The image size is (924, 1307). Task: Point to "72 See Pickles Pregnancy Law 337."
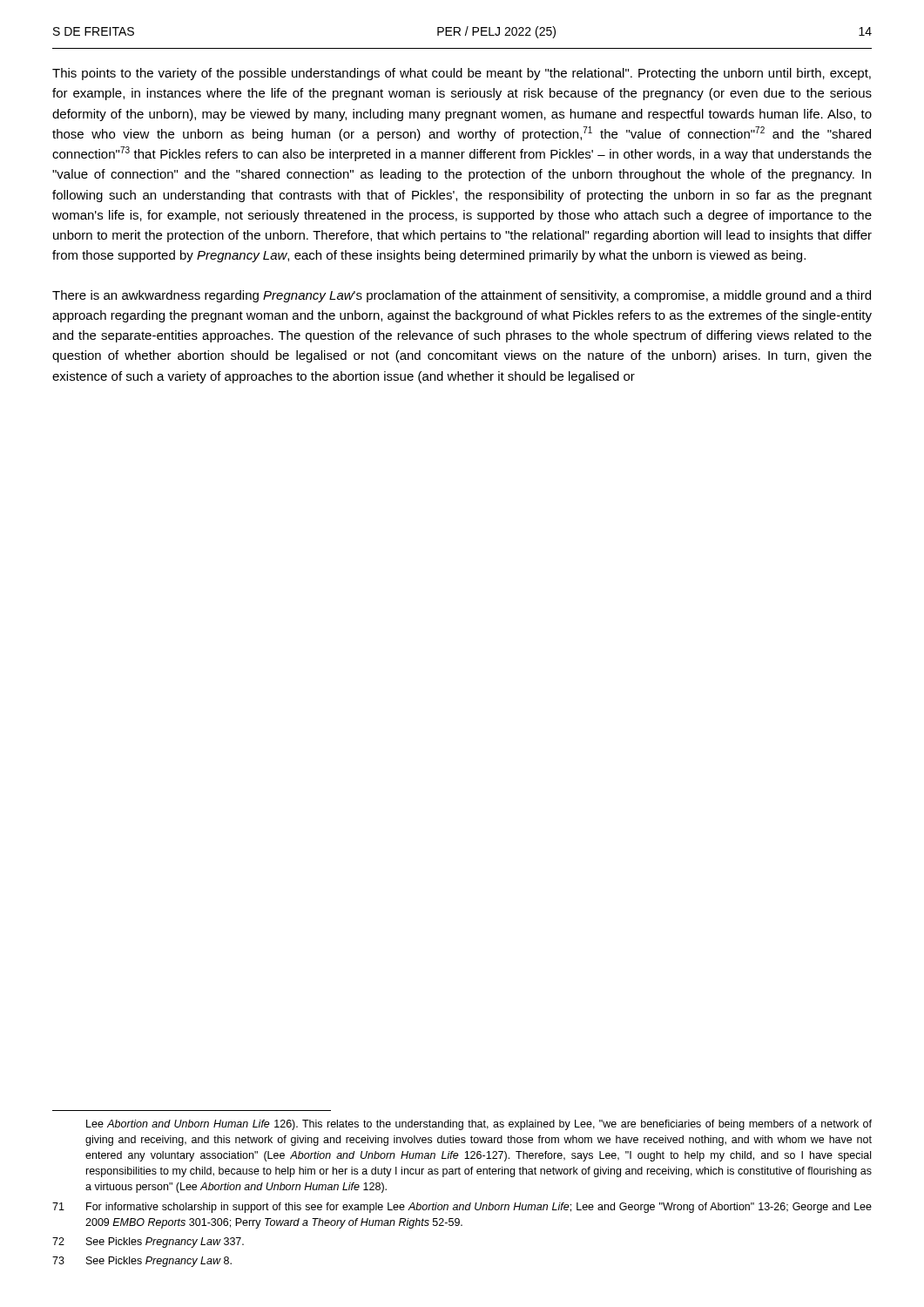pyautogui.click(x=148, y=1243)
